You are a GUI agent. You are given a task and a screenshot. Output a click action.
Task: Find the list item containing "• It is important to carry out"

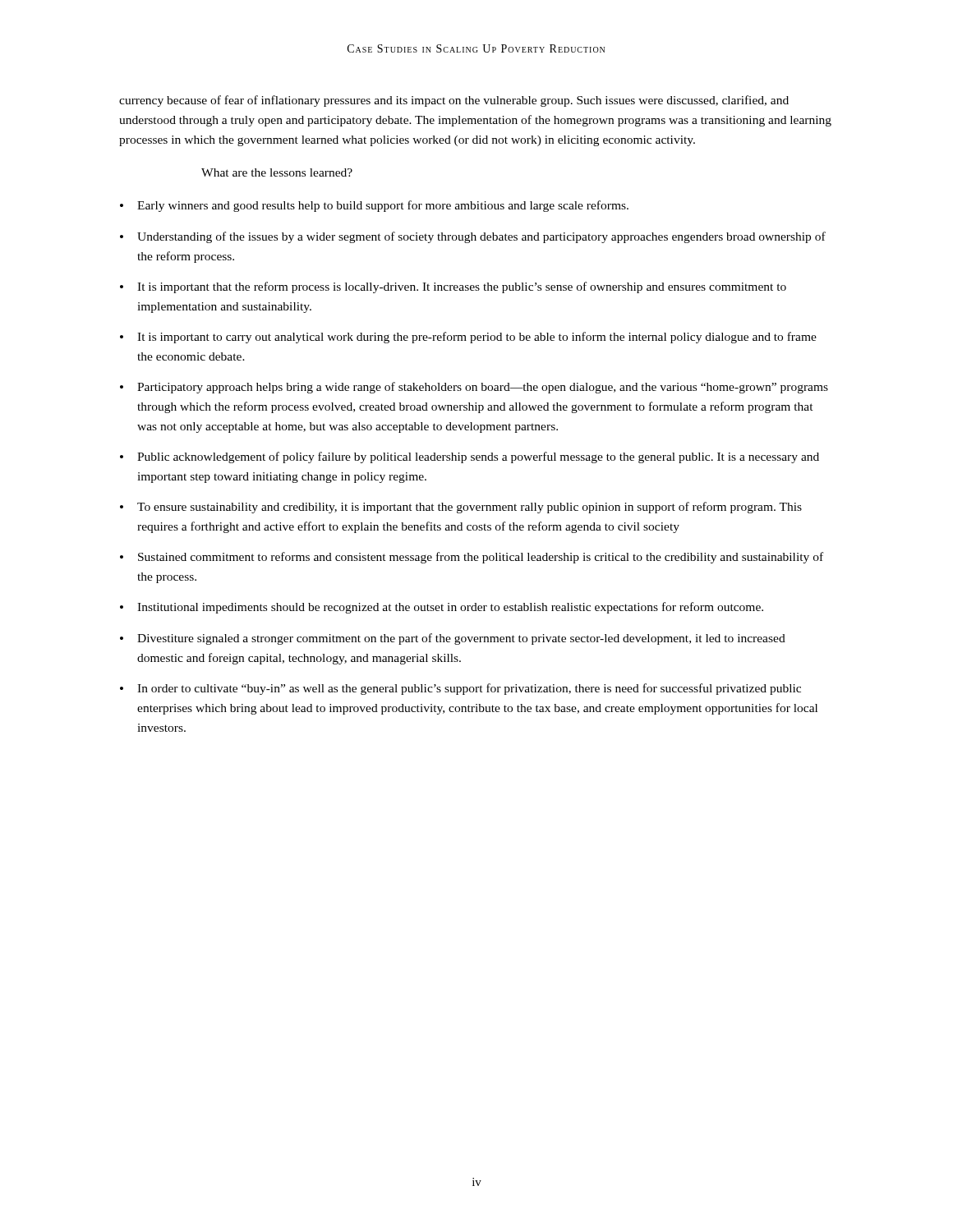[x=476, y=347]
